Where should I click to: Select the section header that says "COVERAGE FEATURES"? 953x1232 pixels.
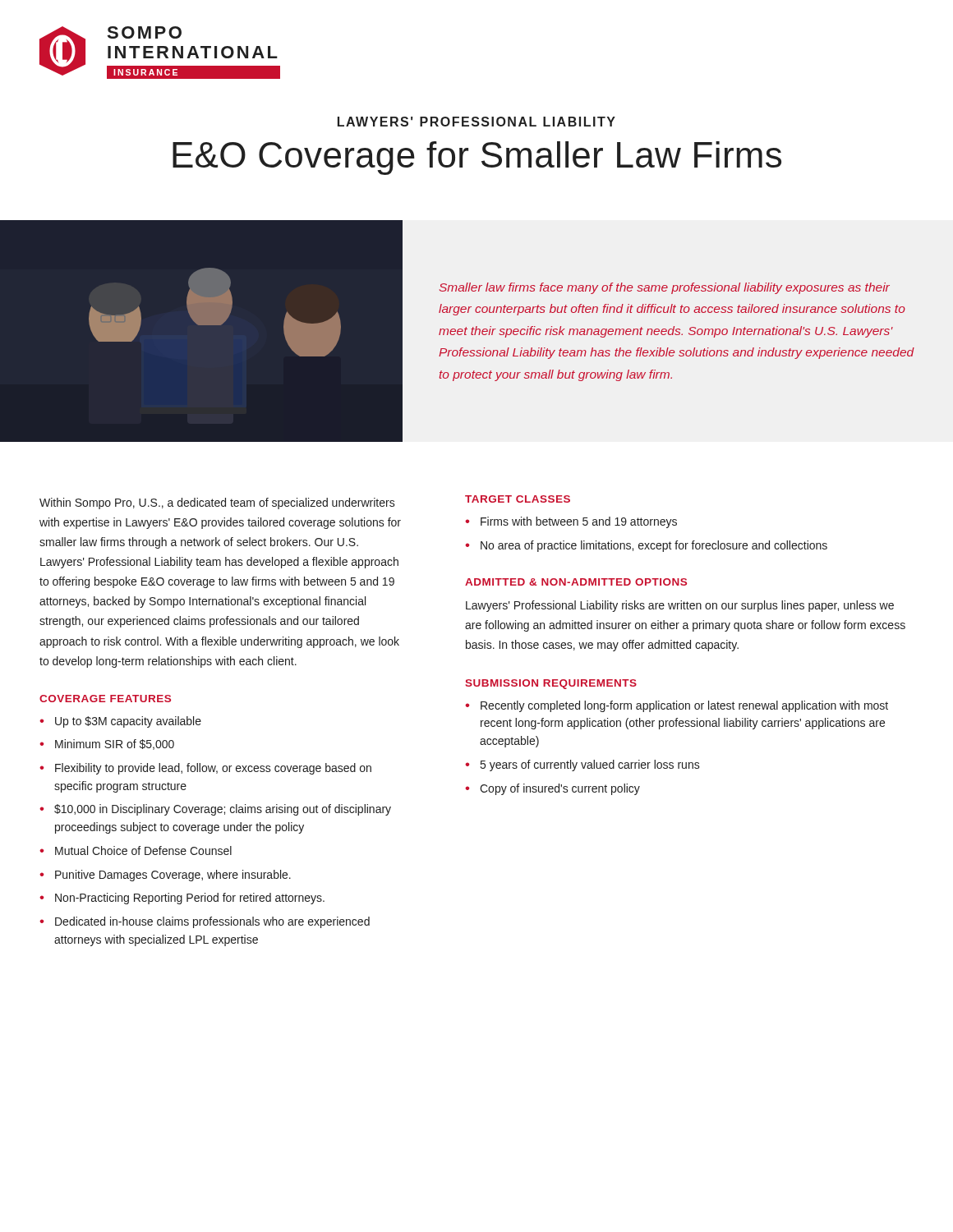(106, 698)
